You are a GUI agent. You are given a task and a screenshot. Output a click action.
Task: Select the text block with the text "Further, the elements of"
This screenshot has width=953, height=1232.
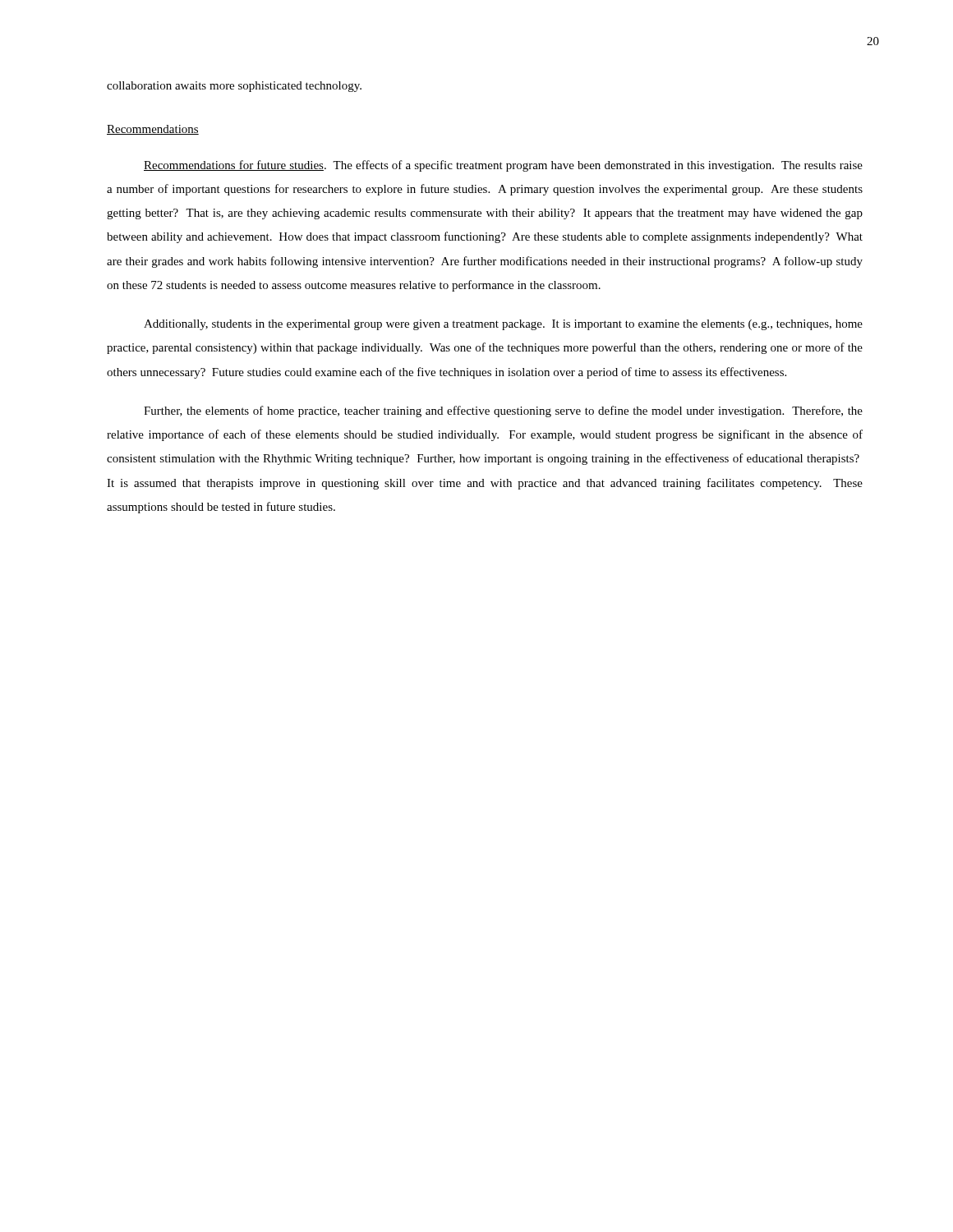(x=485, y=458)
